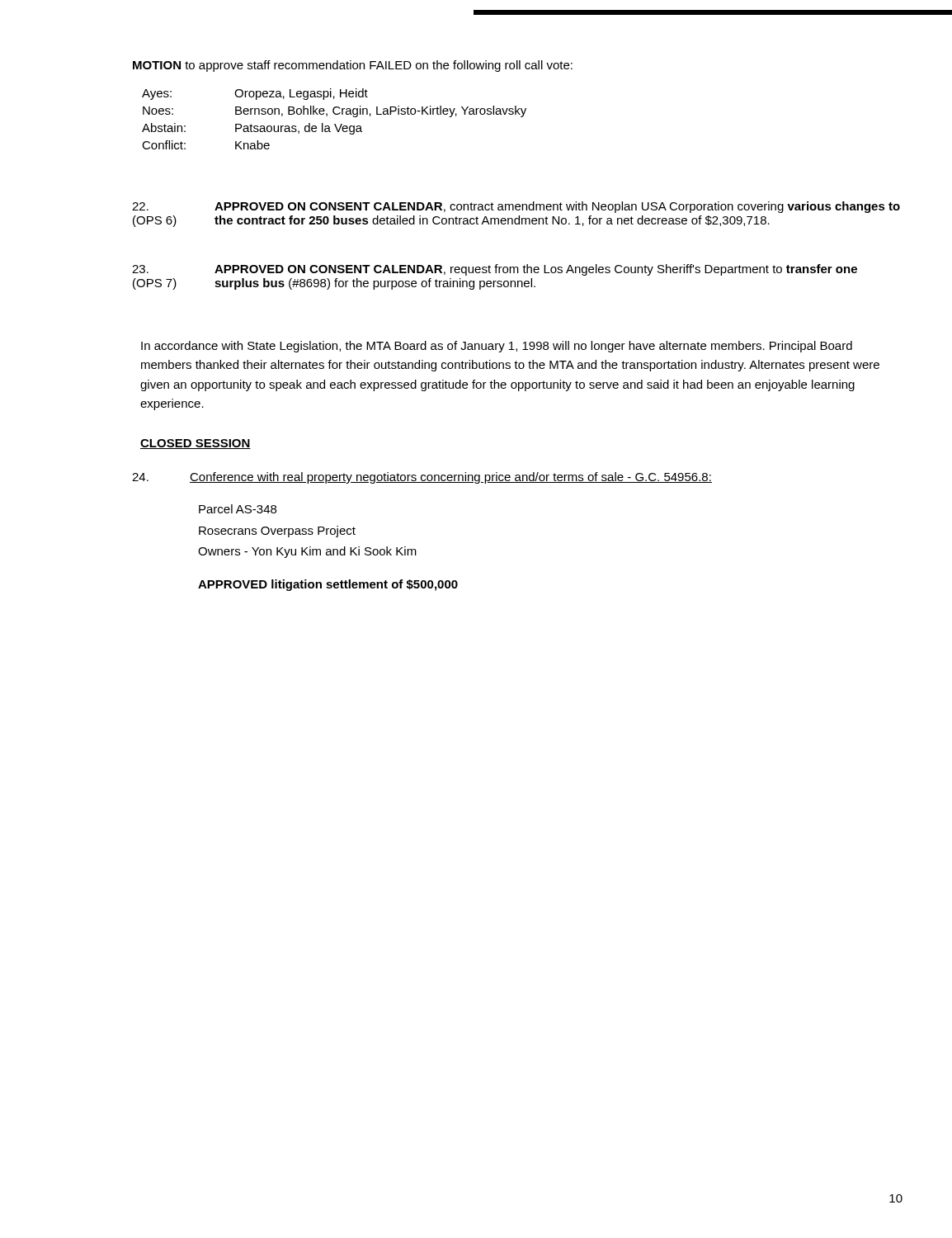This screenshot has height=1238, width=952.
Task: Find the text starting "(OPS 6) APPROVED ON CONSENT CALENDAR, contract amendment"
Action: point(517,213)
